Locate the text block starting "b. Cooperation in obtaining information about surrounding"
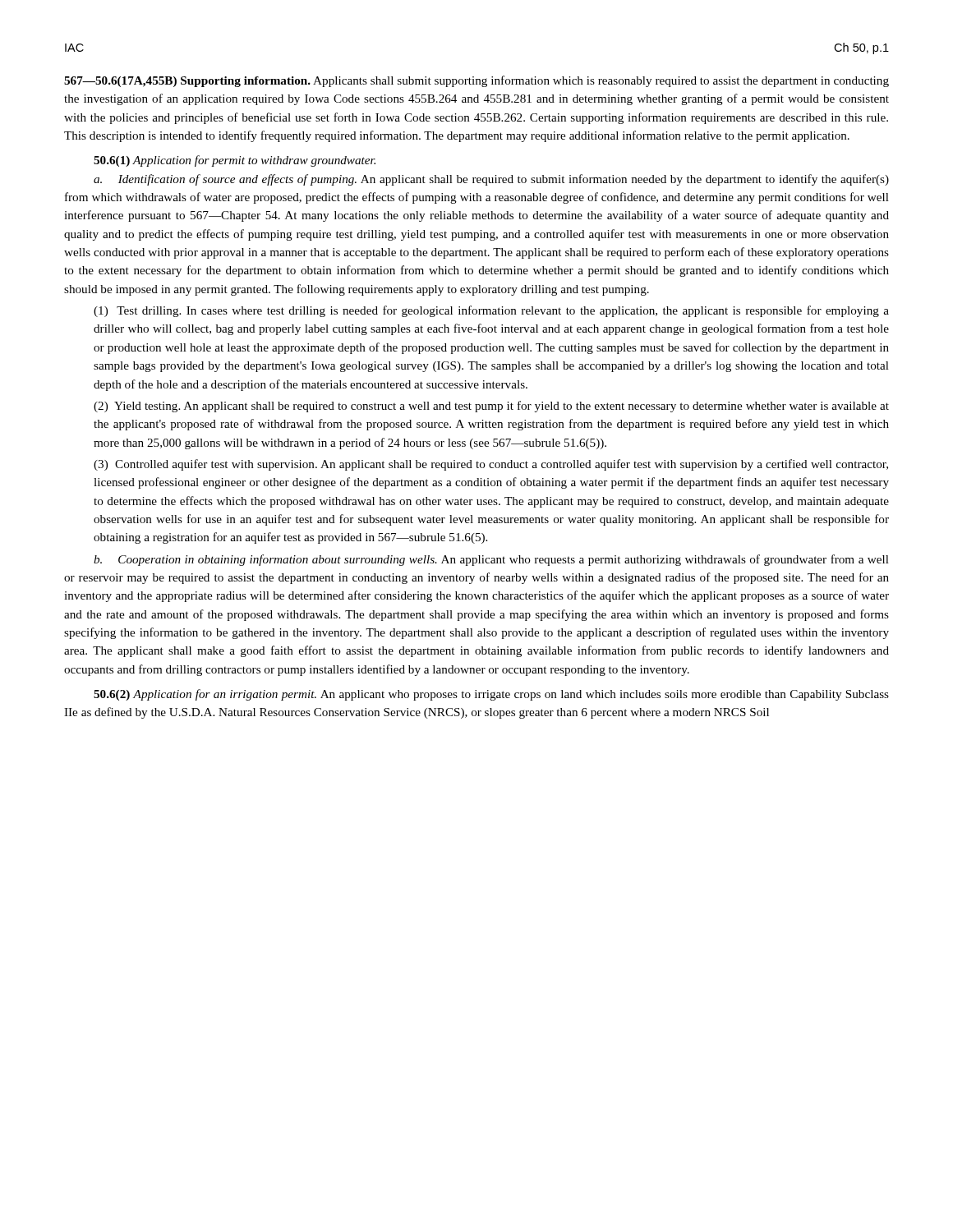 click(x=476, y=614)
